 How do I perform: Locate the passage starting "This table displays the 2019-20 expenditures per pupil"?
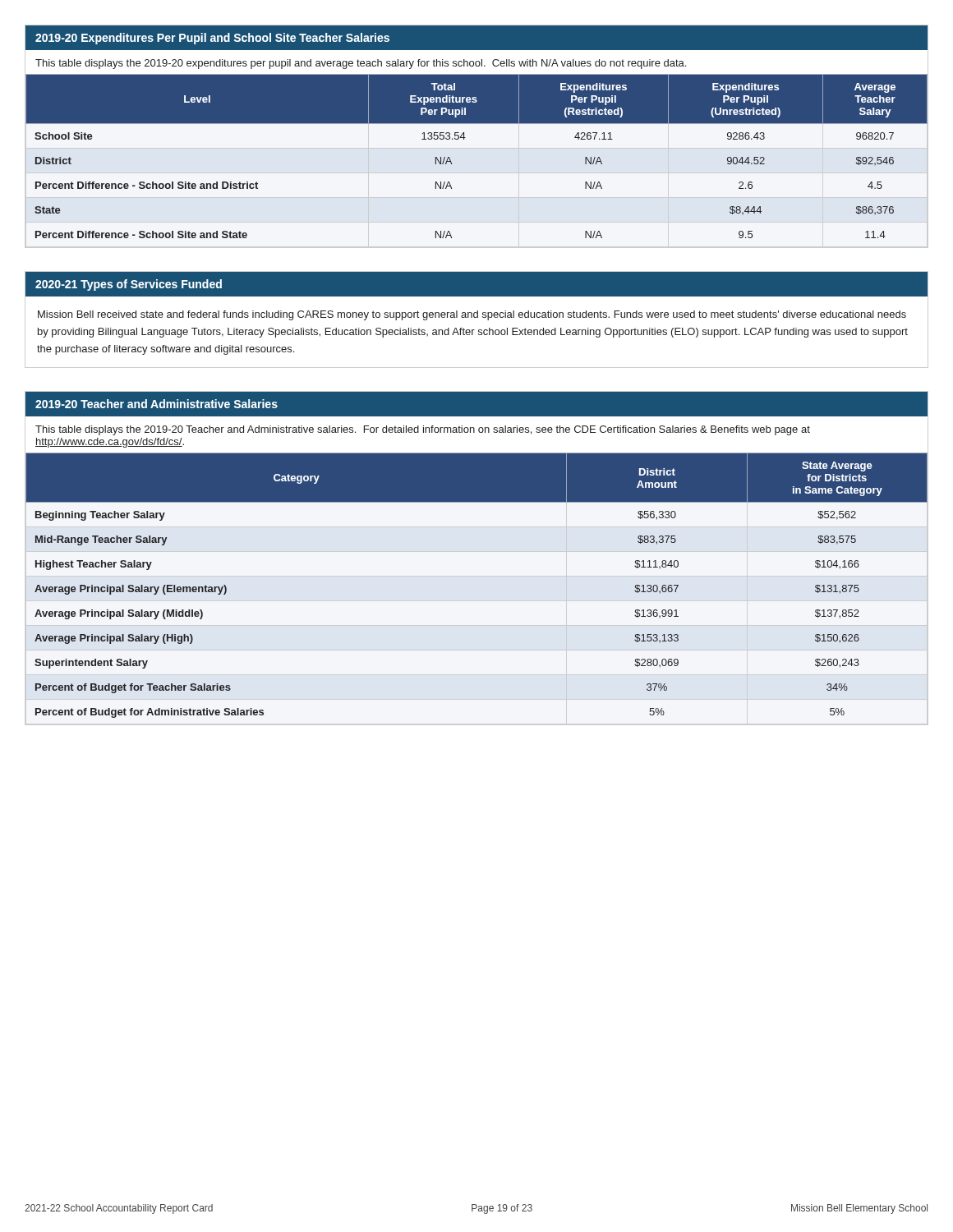pos(361,63)
